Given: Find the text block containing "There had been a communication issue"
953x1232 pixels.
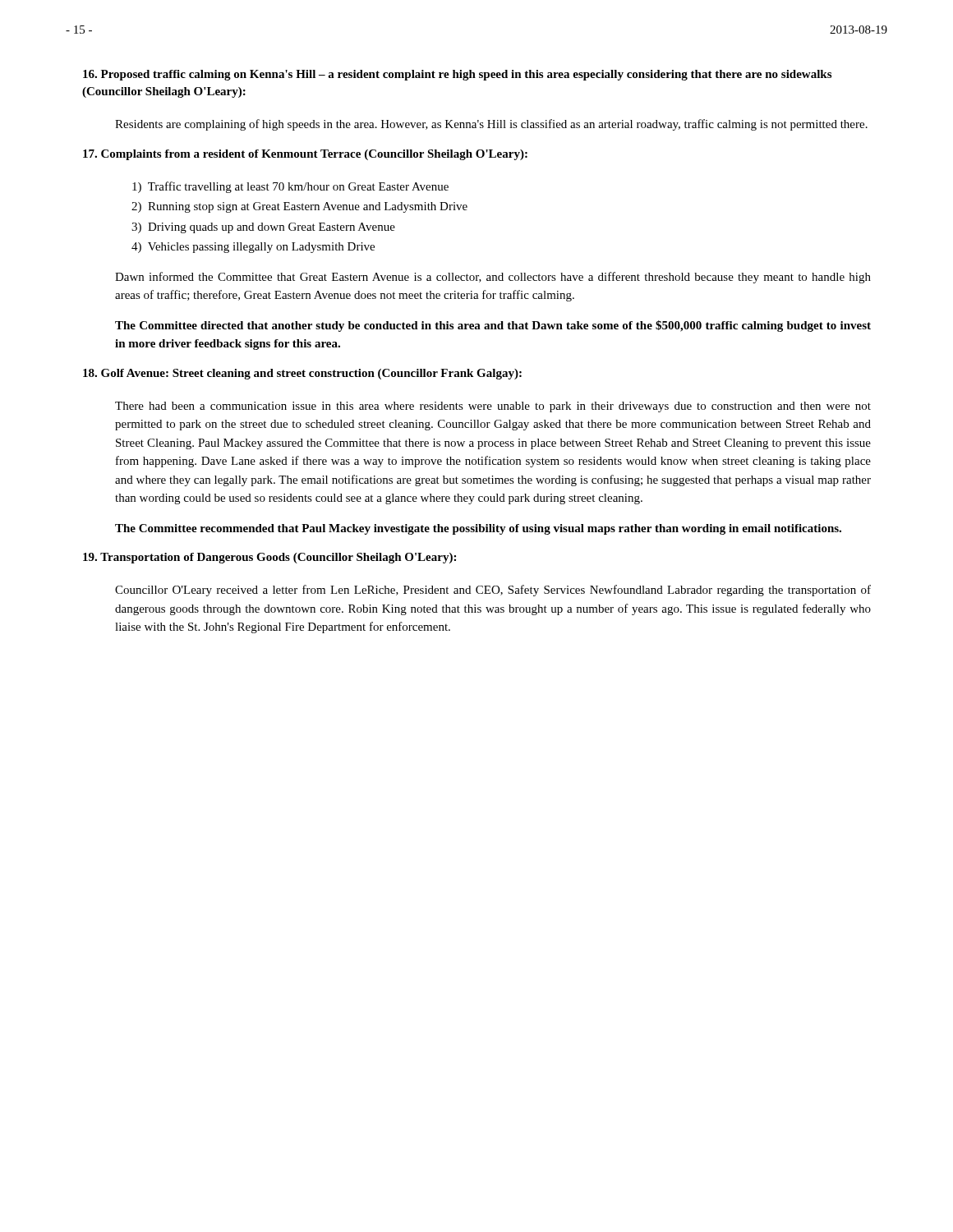Looking at the screenshot, I should (493, 452).
